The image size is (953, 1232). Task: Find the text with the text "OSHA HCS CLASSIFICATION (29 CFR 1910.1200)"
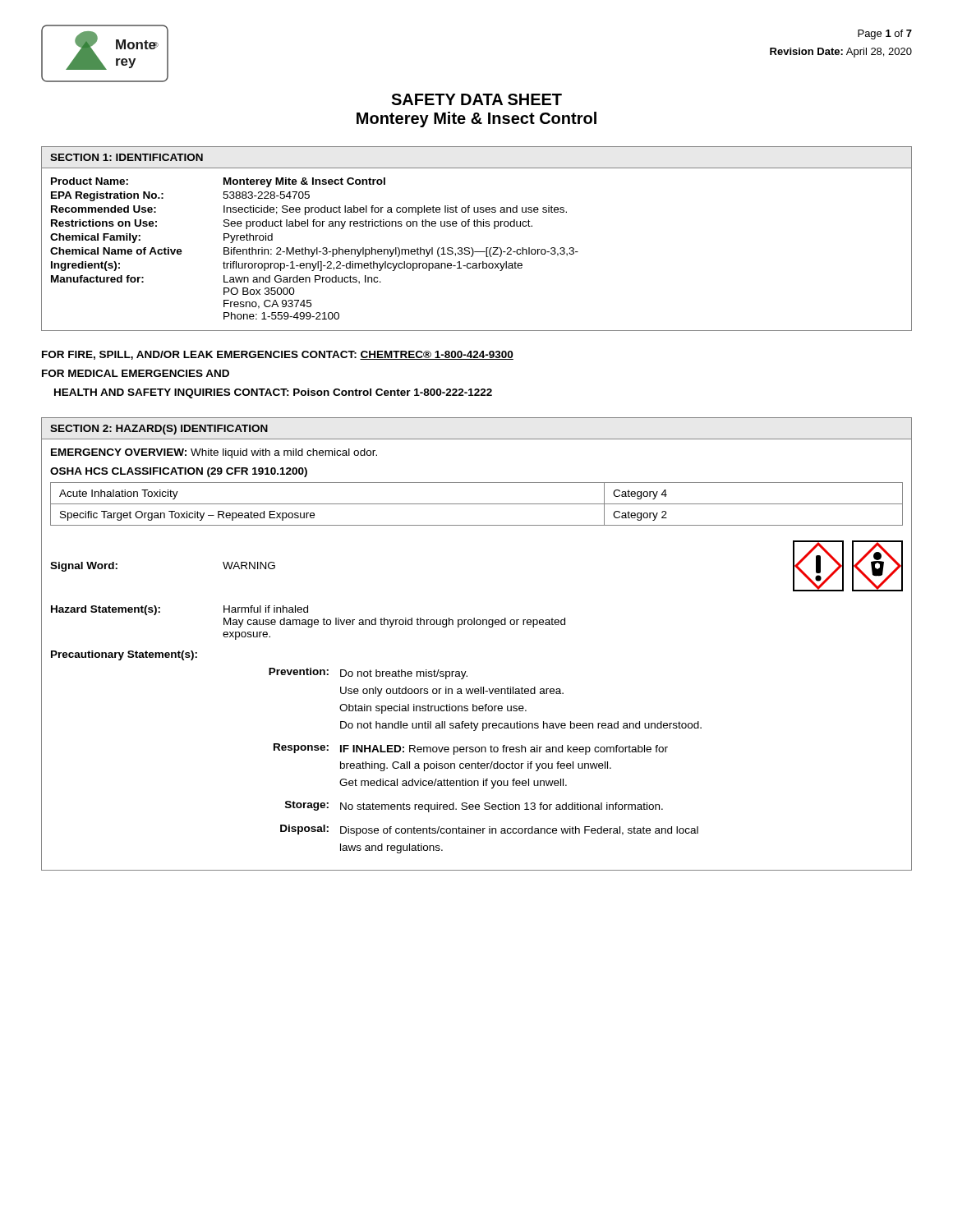click(x=179, y=471)
